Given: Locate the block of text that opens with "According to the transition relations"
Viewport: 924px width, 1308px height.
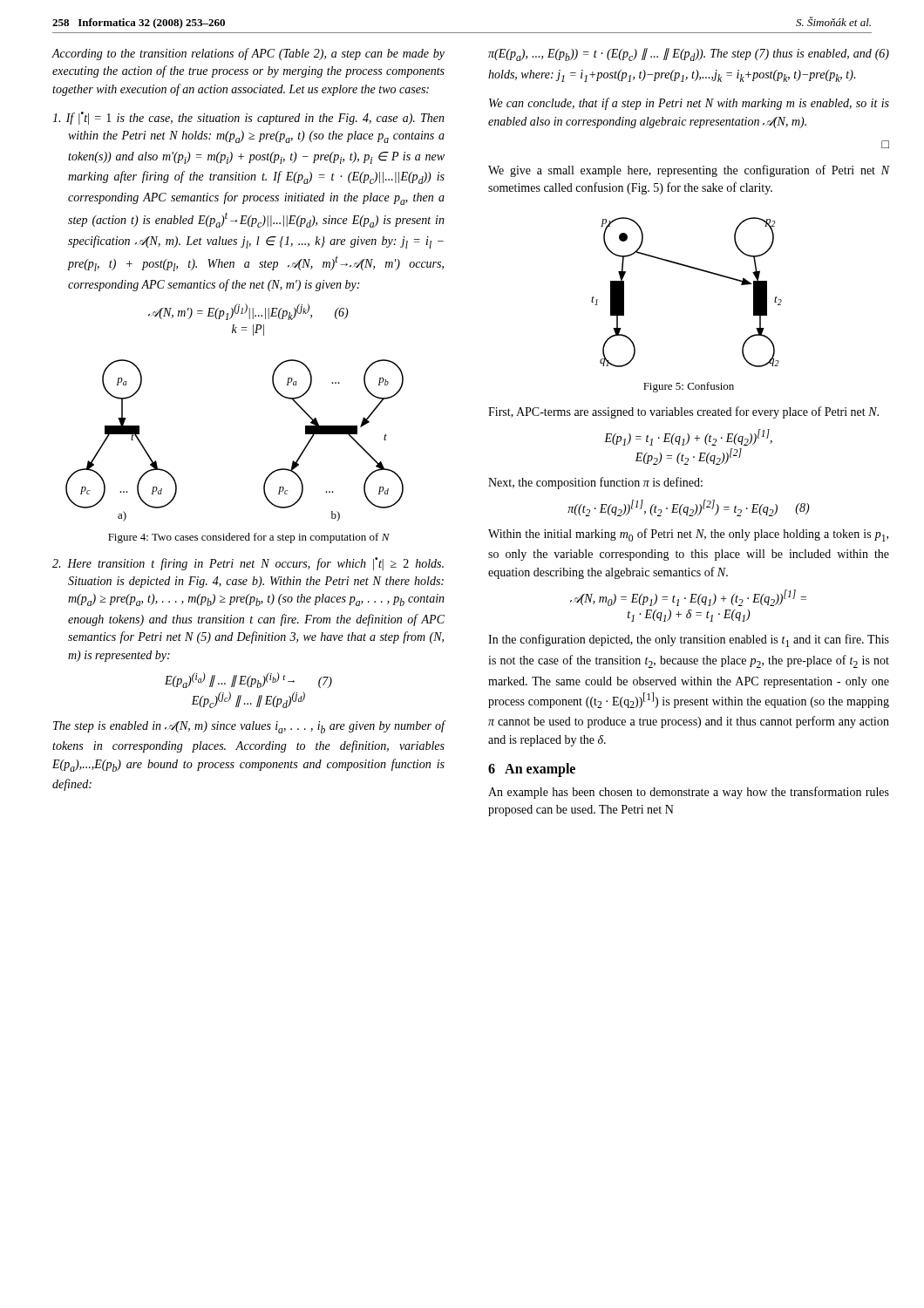Looking at the screenshot, I should point(248,71).
